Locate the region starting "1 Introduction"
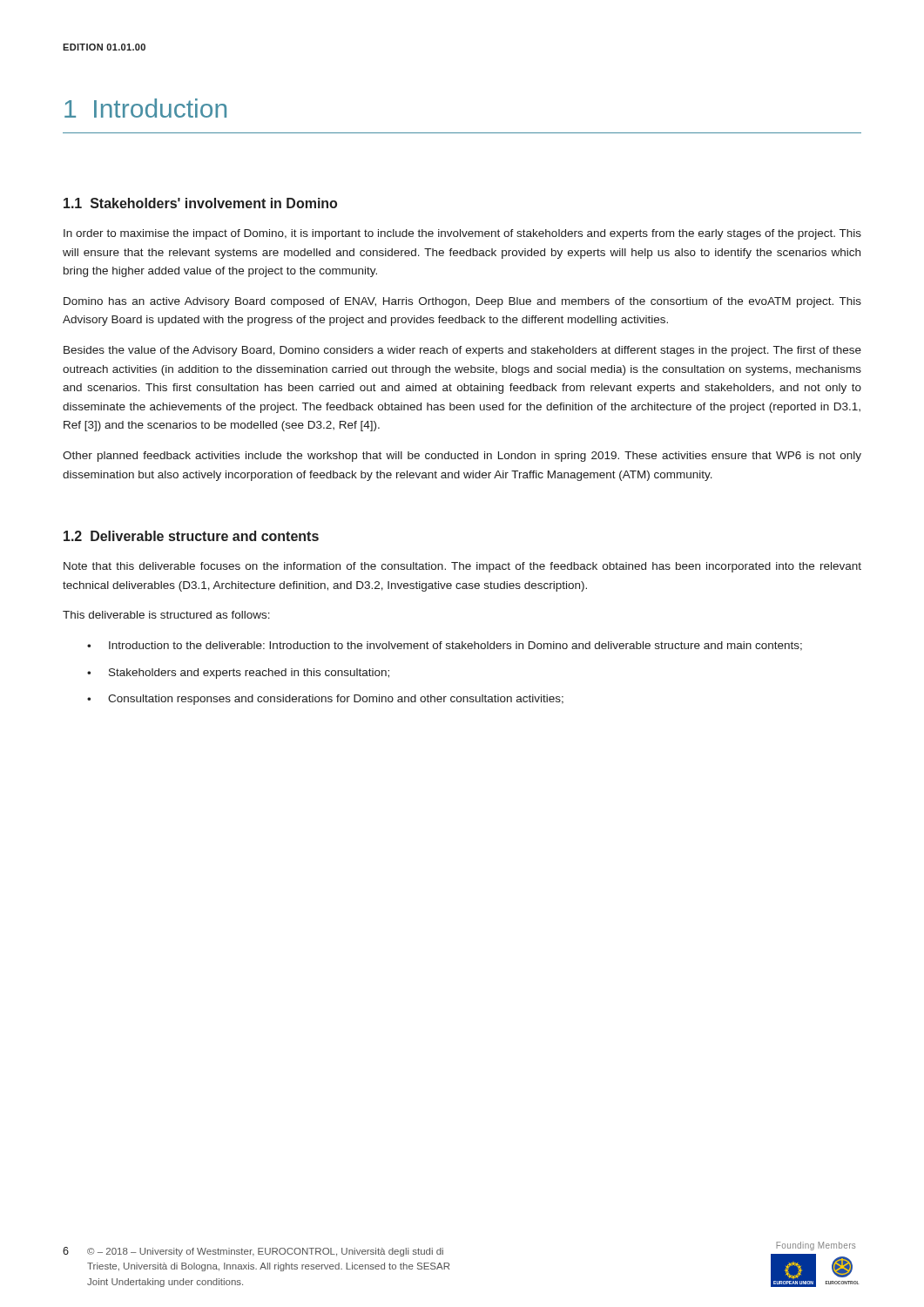Image resolution: width=924 pixels, height=1307 pixels. tap(145, 108)
